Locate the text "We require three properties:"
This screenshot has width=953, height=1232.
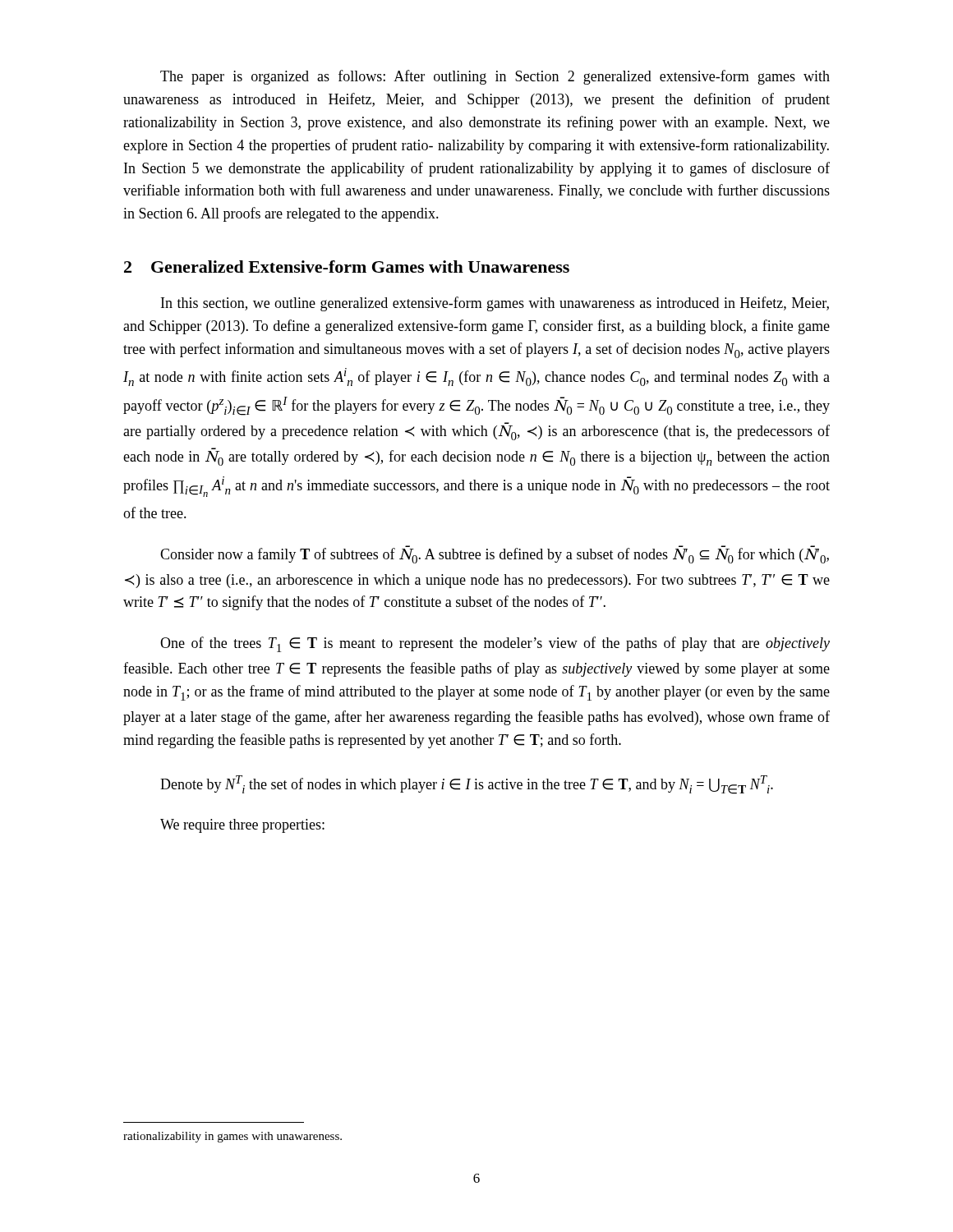[x=242, y=826]
